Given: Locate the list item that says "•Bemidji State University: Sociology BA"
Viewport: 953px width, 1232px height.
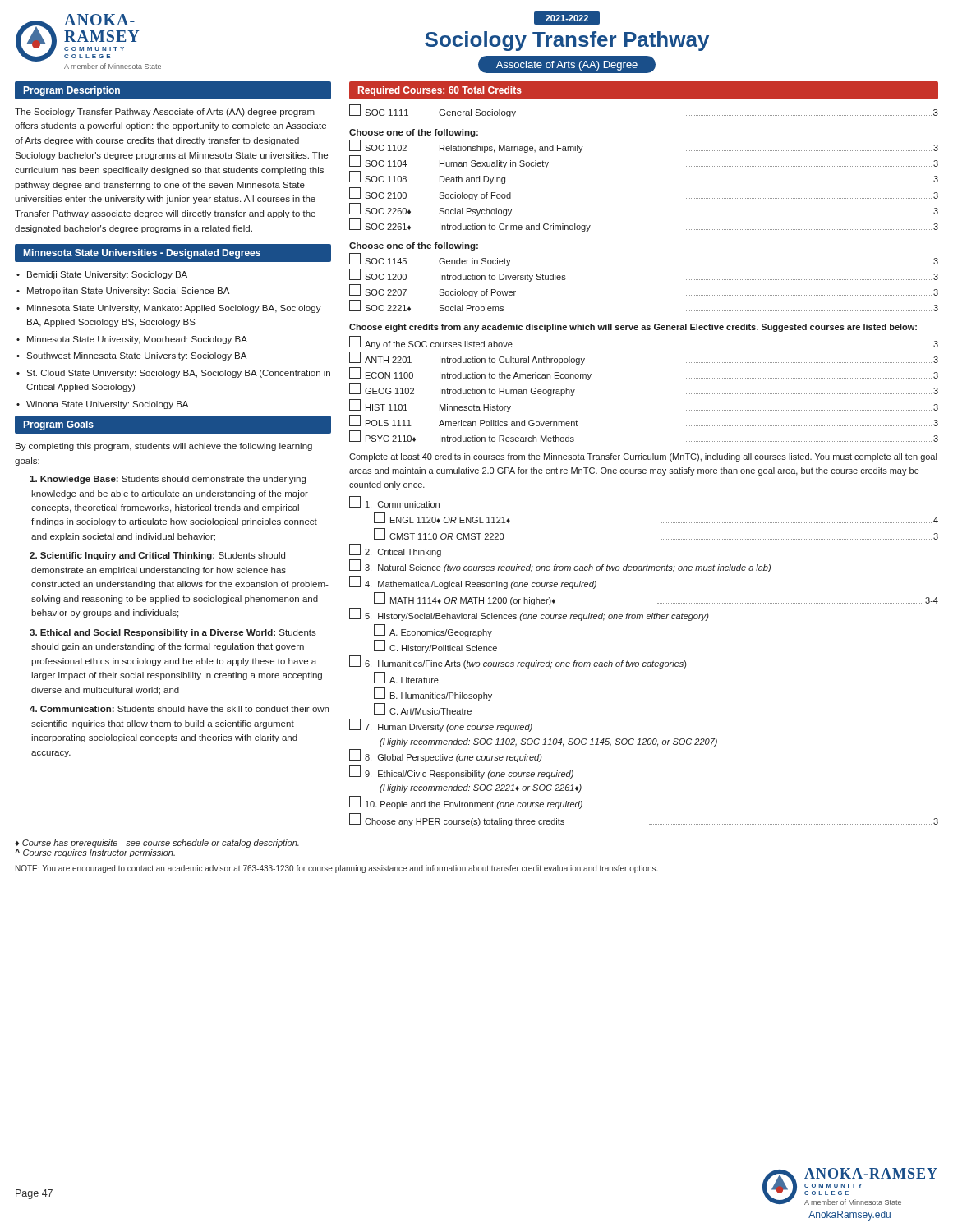Looking at the screenshot, I should point(102,275).
